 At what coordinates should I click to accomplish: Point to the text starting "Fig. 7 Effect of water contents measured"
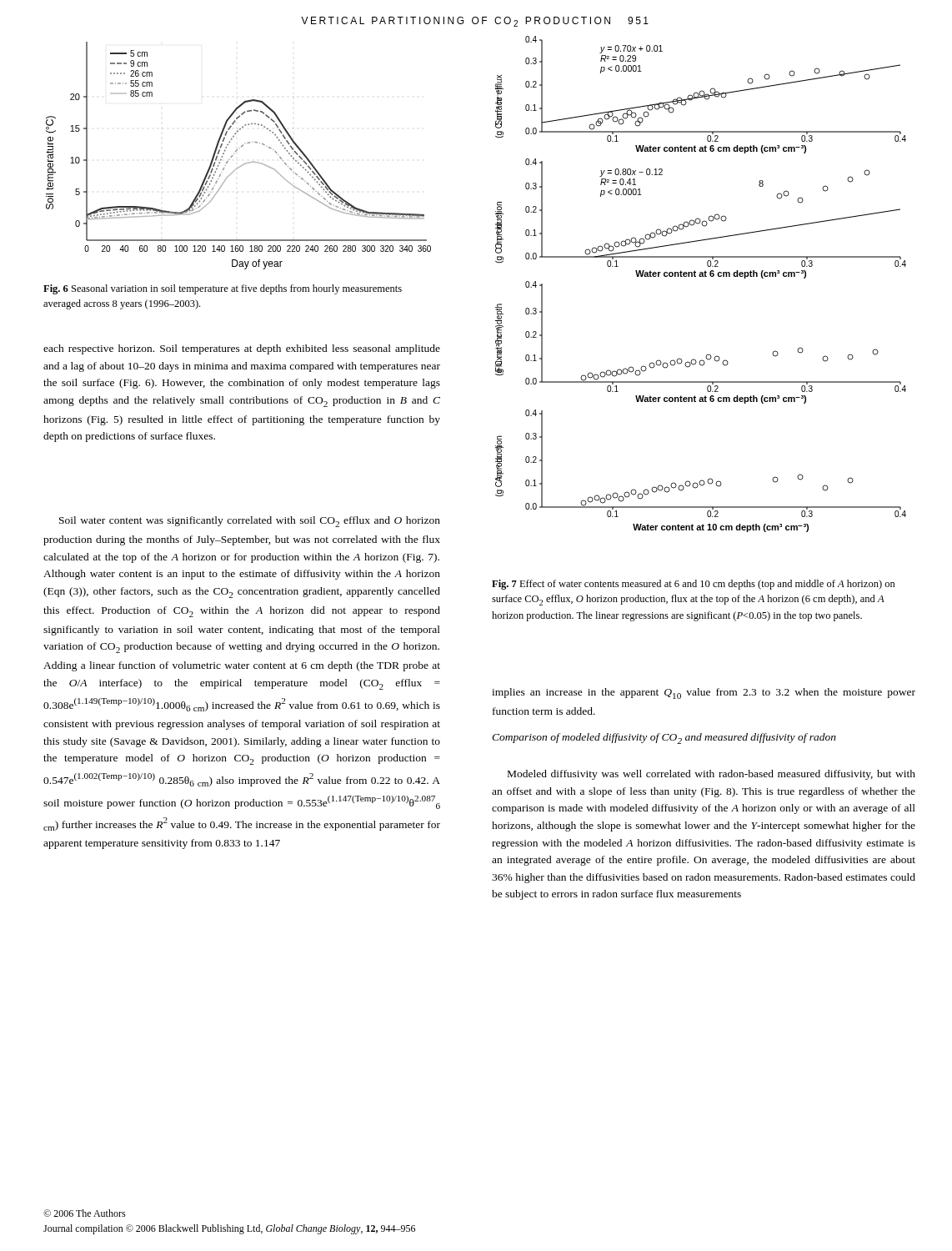point(693,599)
